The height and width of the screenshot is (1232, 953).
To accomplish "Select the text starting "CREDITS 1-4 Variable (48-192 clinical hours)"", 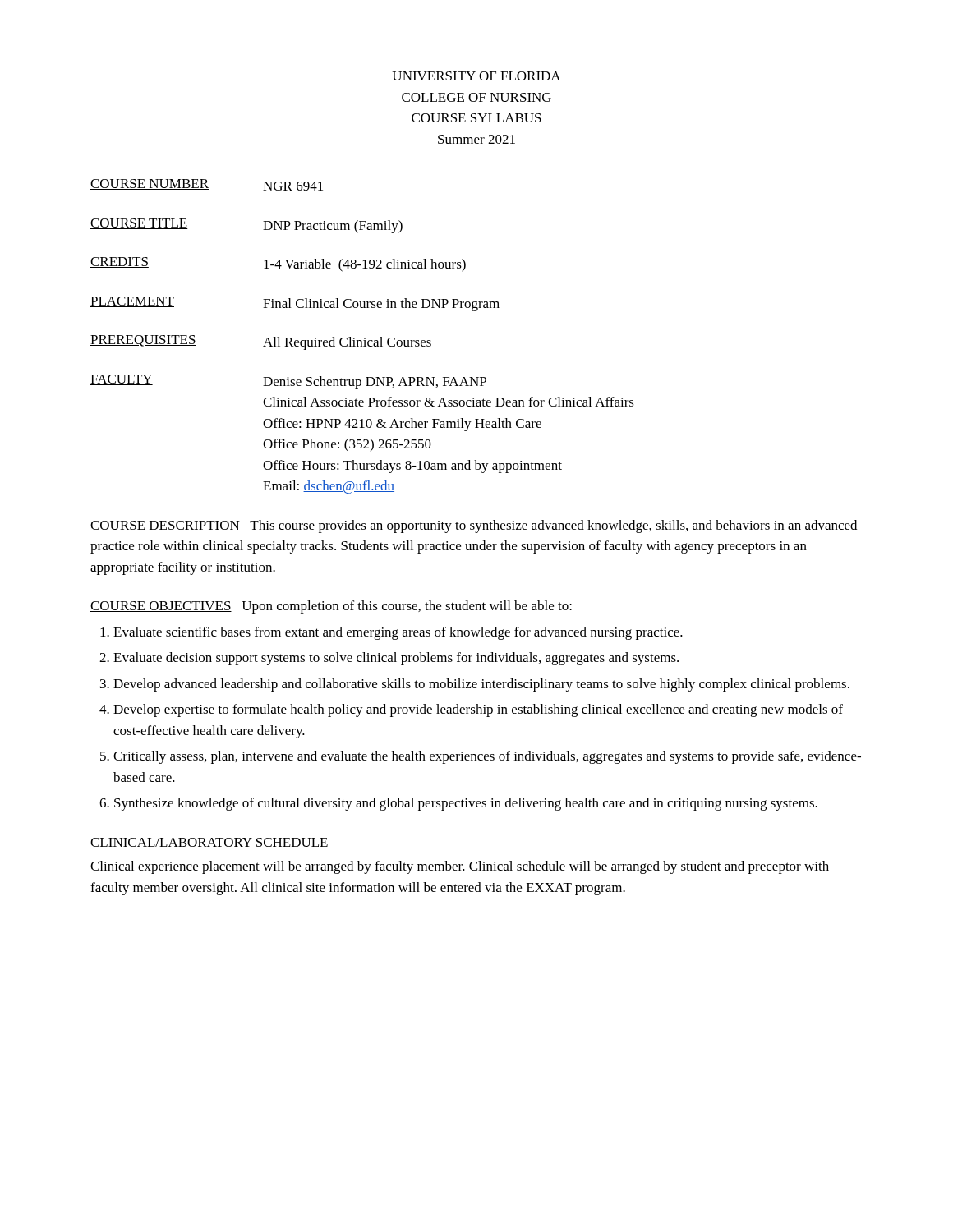I will pyautogui.click(x=476, y=264).
